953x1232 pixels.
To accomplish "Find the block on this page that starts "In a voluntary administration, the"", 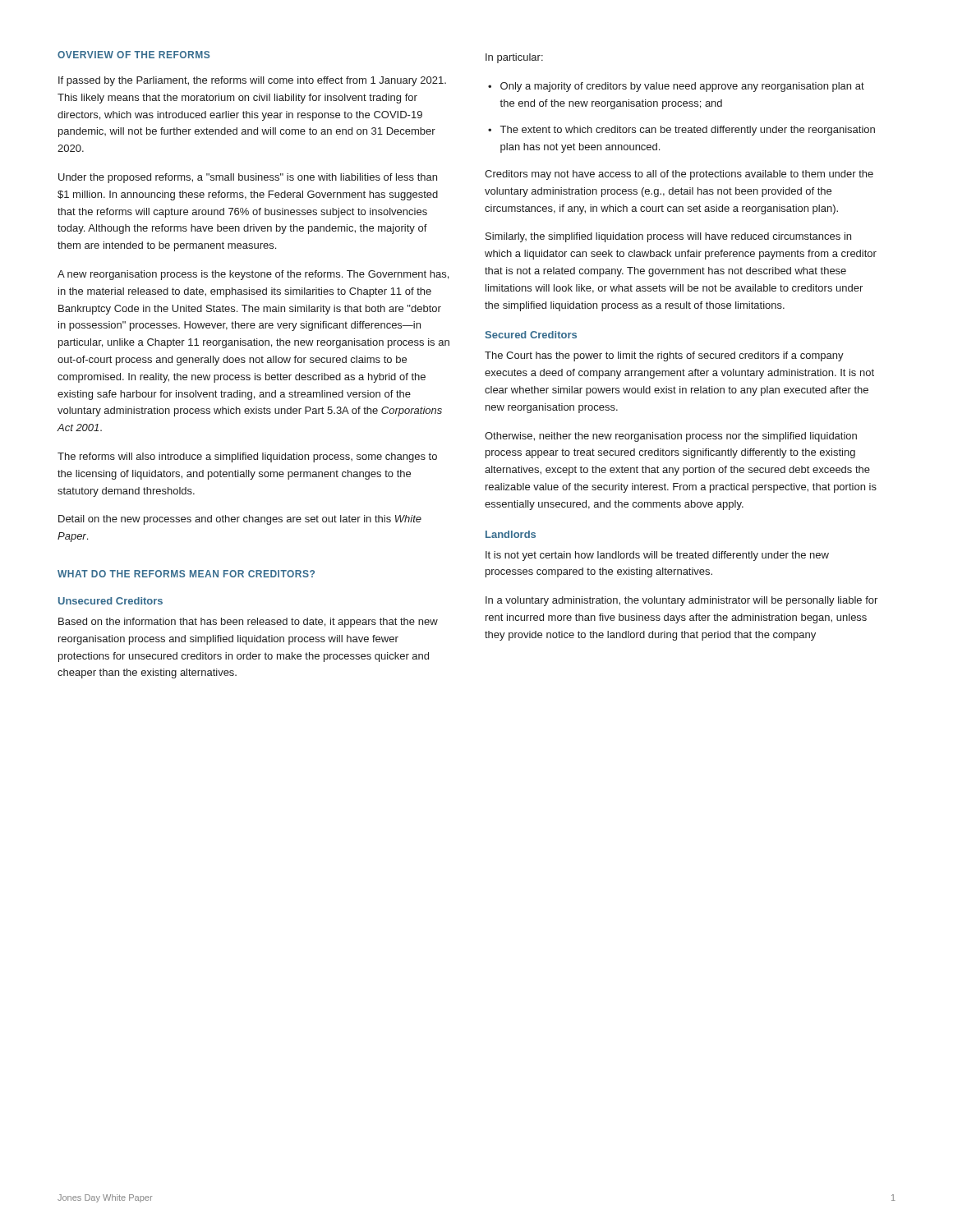I will click(681, 617).
